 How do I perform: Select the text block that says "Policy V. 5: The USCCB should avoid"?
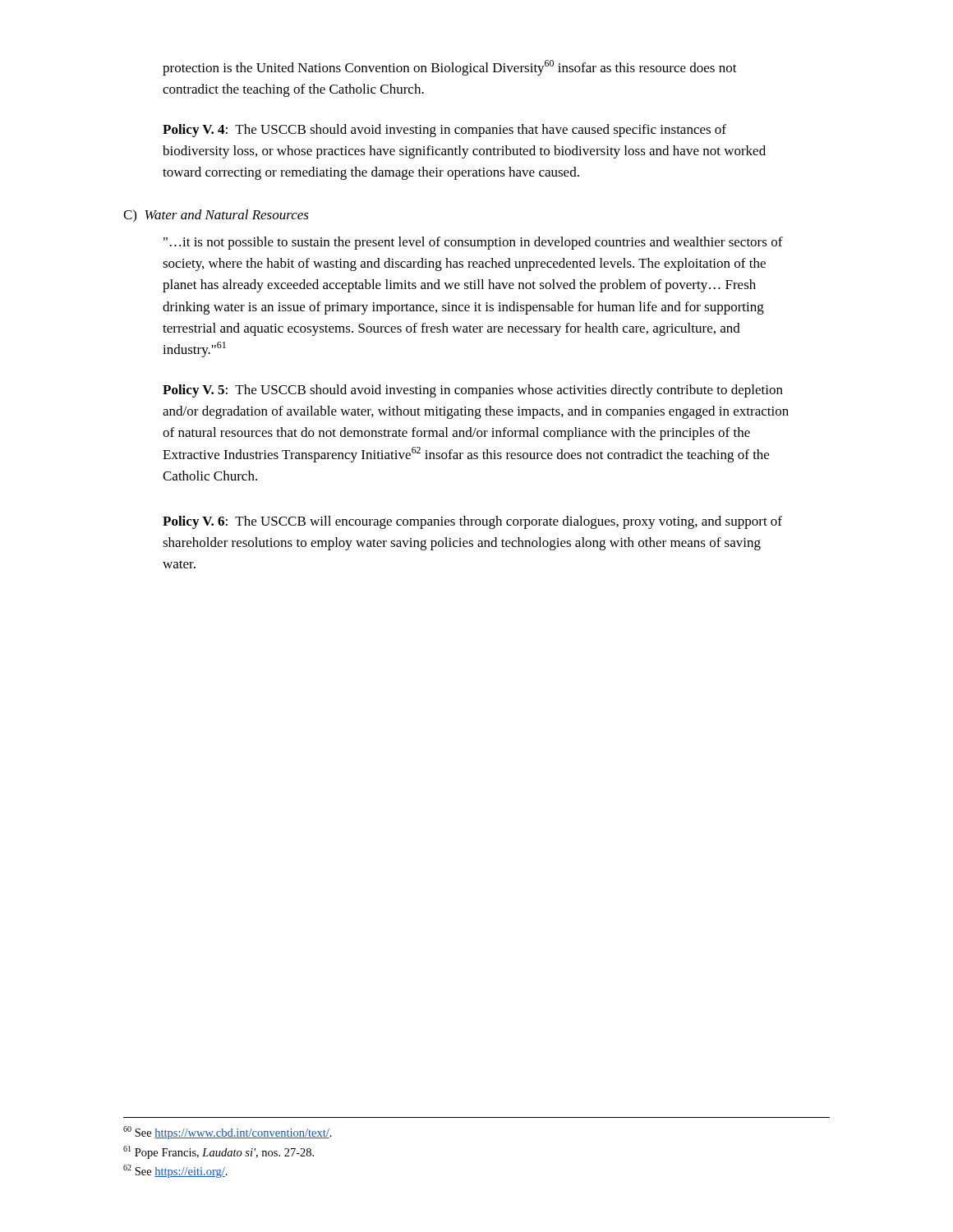click(476, 433)
